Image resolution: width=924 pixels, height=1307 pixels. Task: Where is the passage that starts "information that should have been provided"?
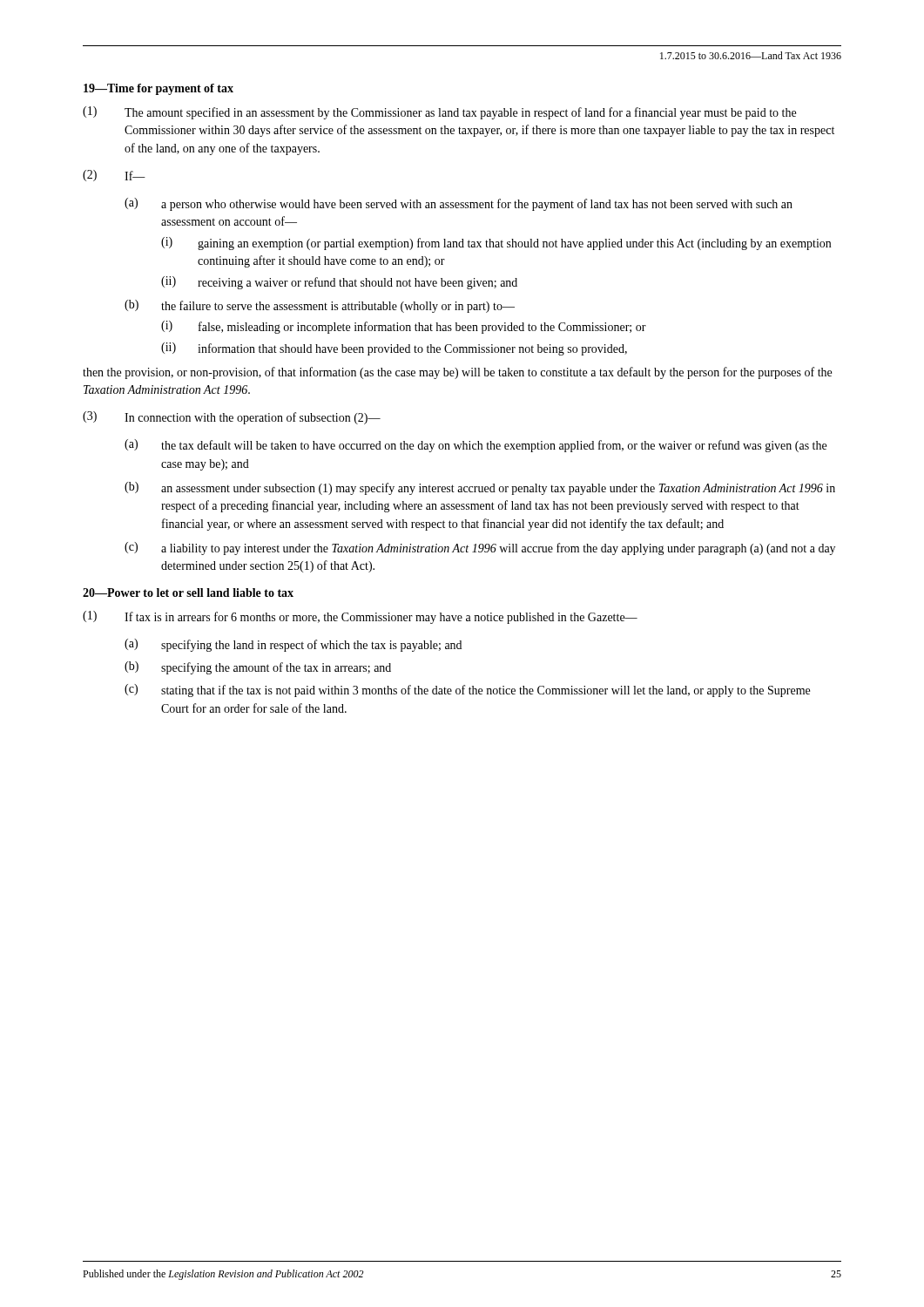(x=413, y=349)
